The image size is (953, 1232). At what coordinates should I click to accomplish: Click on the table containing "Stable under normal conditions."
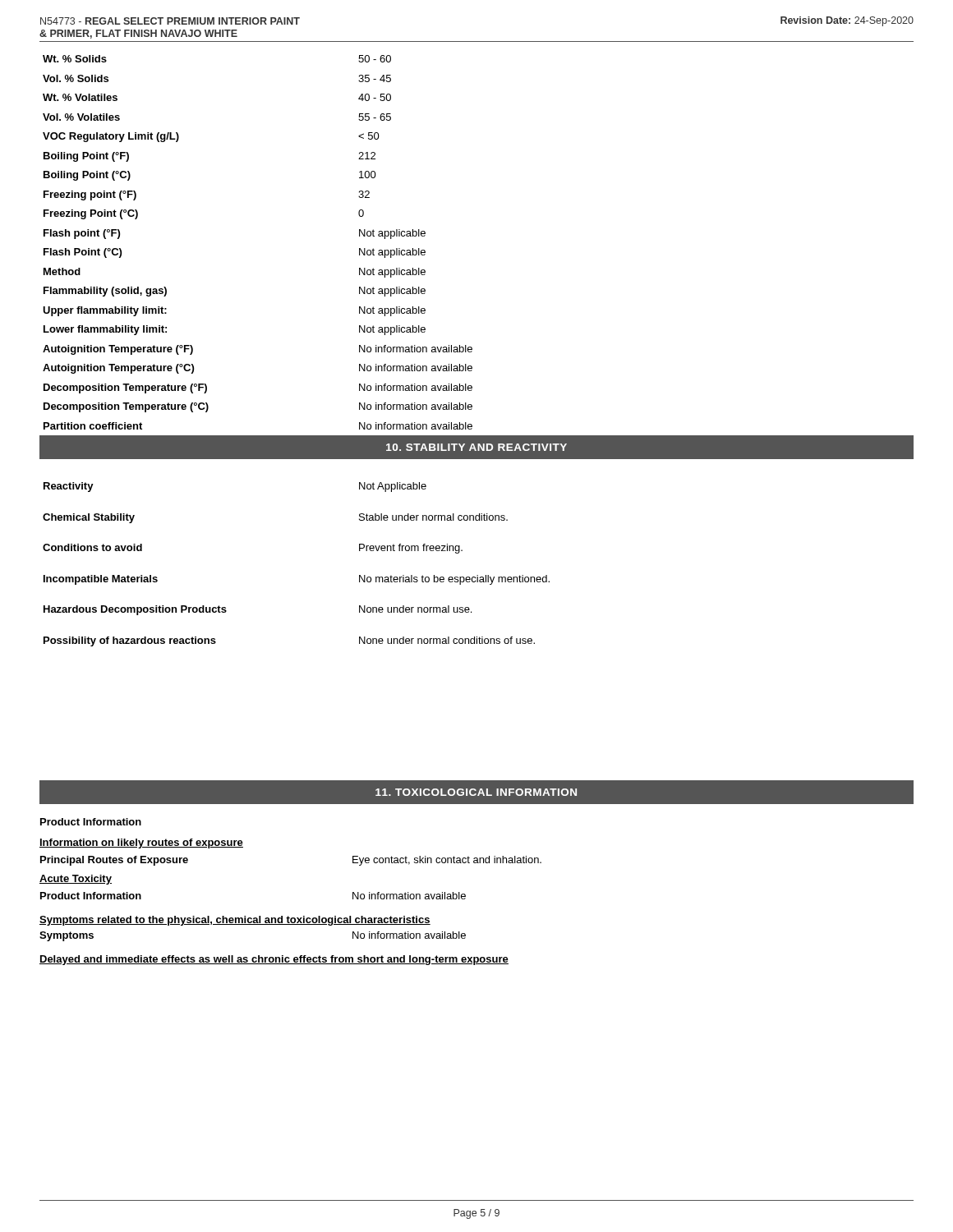click(476, 563)
